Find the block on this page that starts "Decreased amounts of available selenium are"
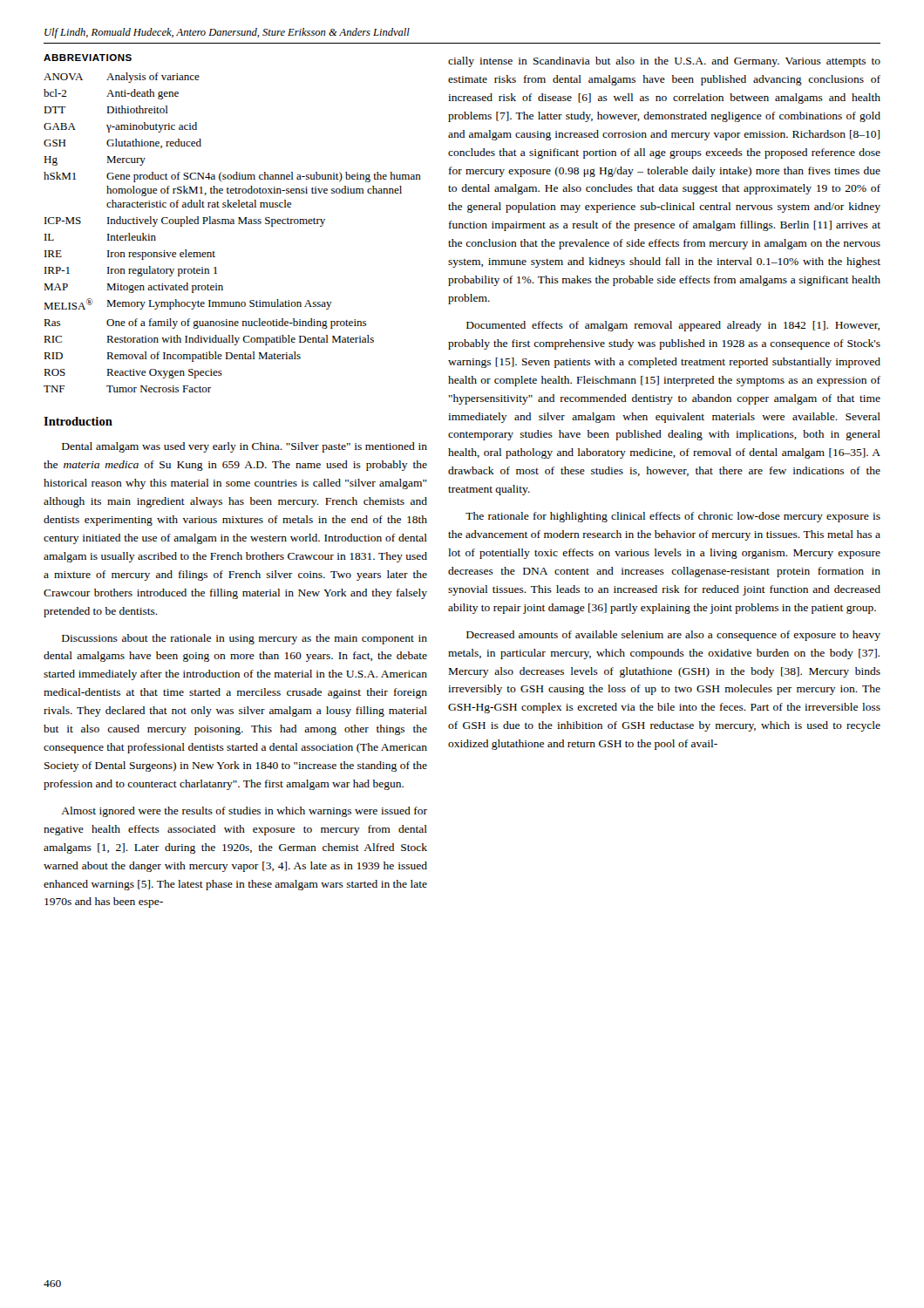The image size is (924, 1308). (664, 689)
